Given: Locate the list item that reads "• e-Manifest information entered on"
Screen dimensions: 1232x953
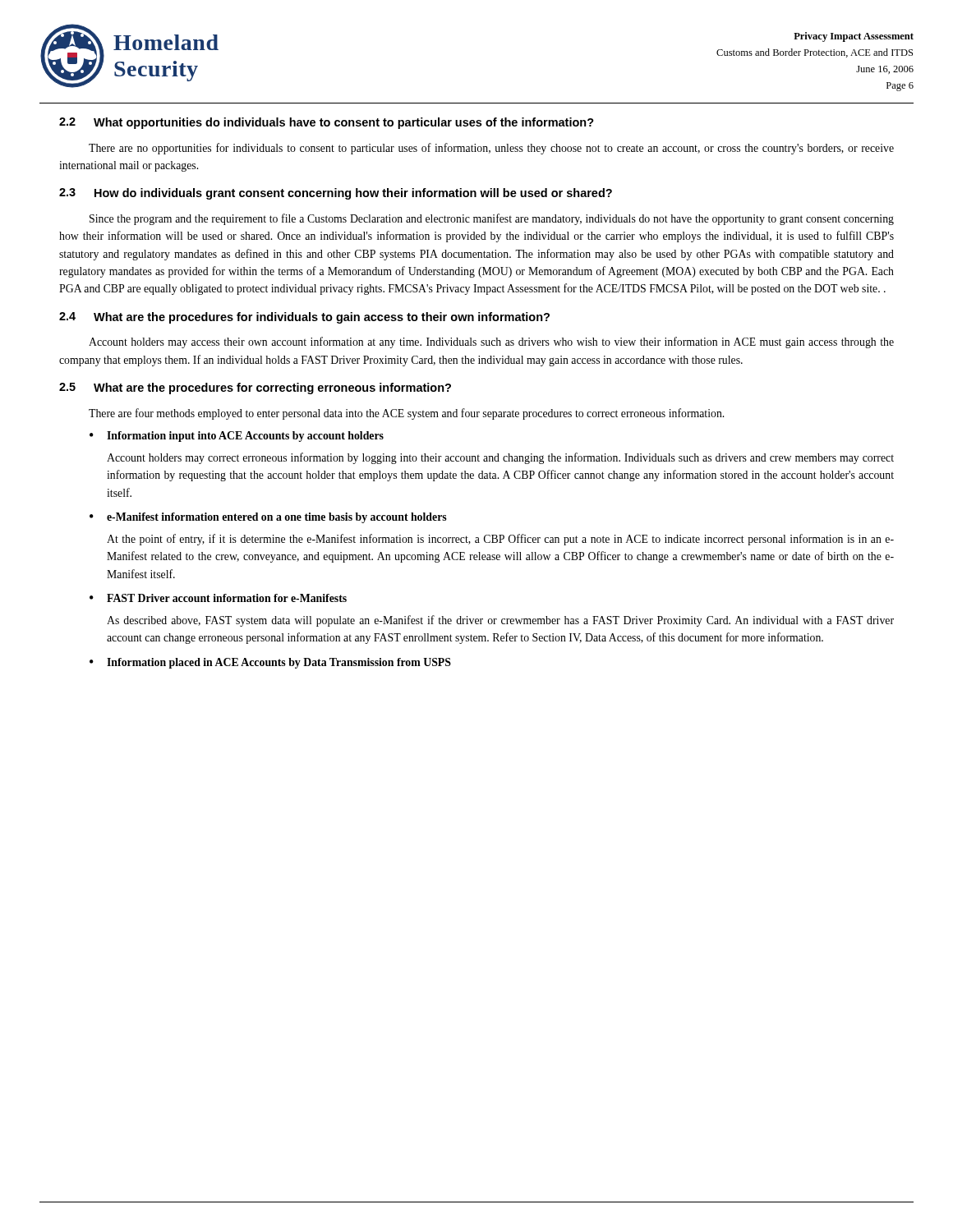Looking at the screenshot, I should [491, 546].
